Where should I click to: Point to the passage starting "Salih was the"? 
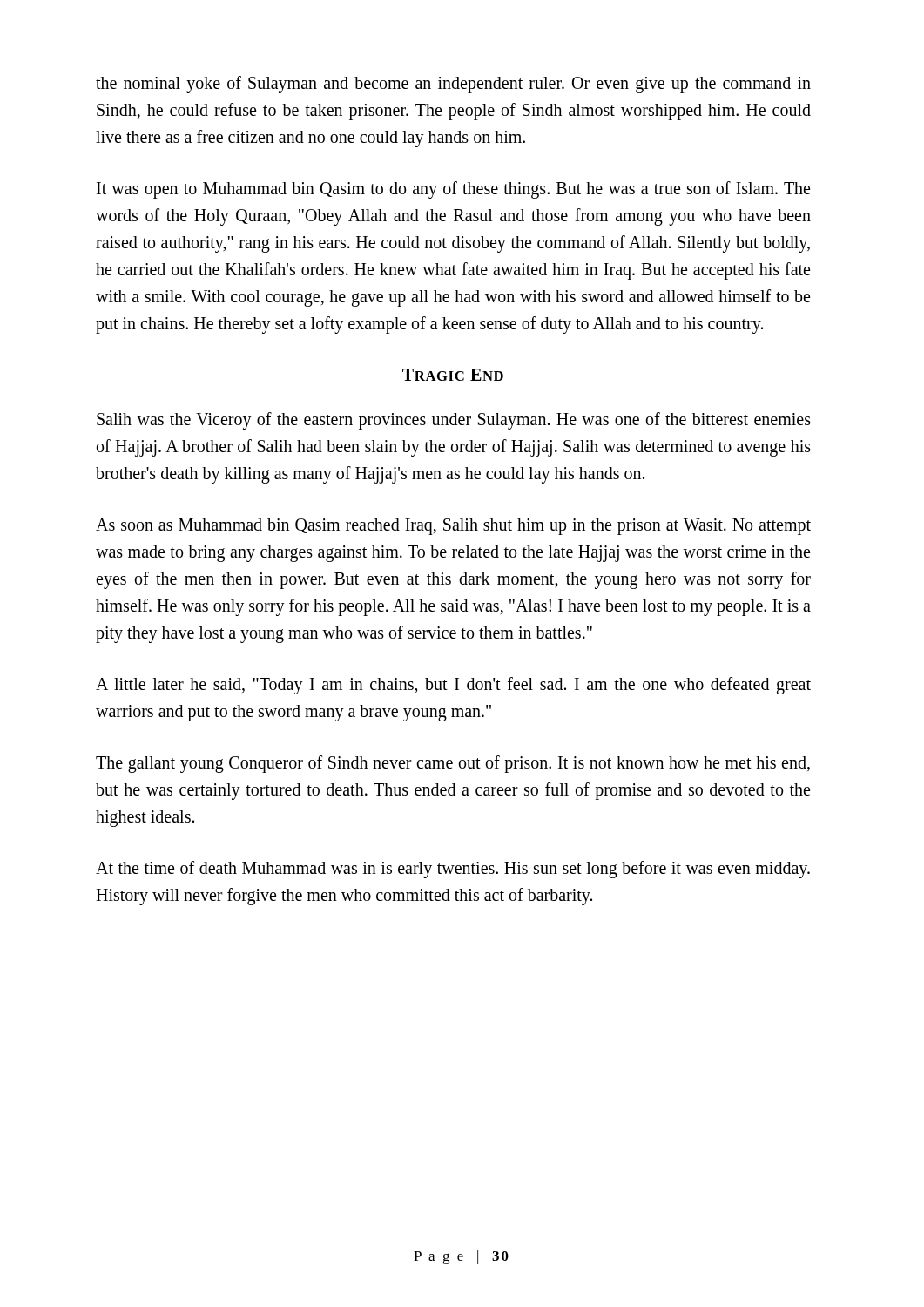453,446
